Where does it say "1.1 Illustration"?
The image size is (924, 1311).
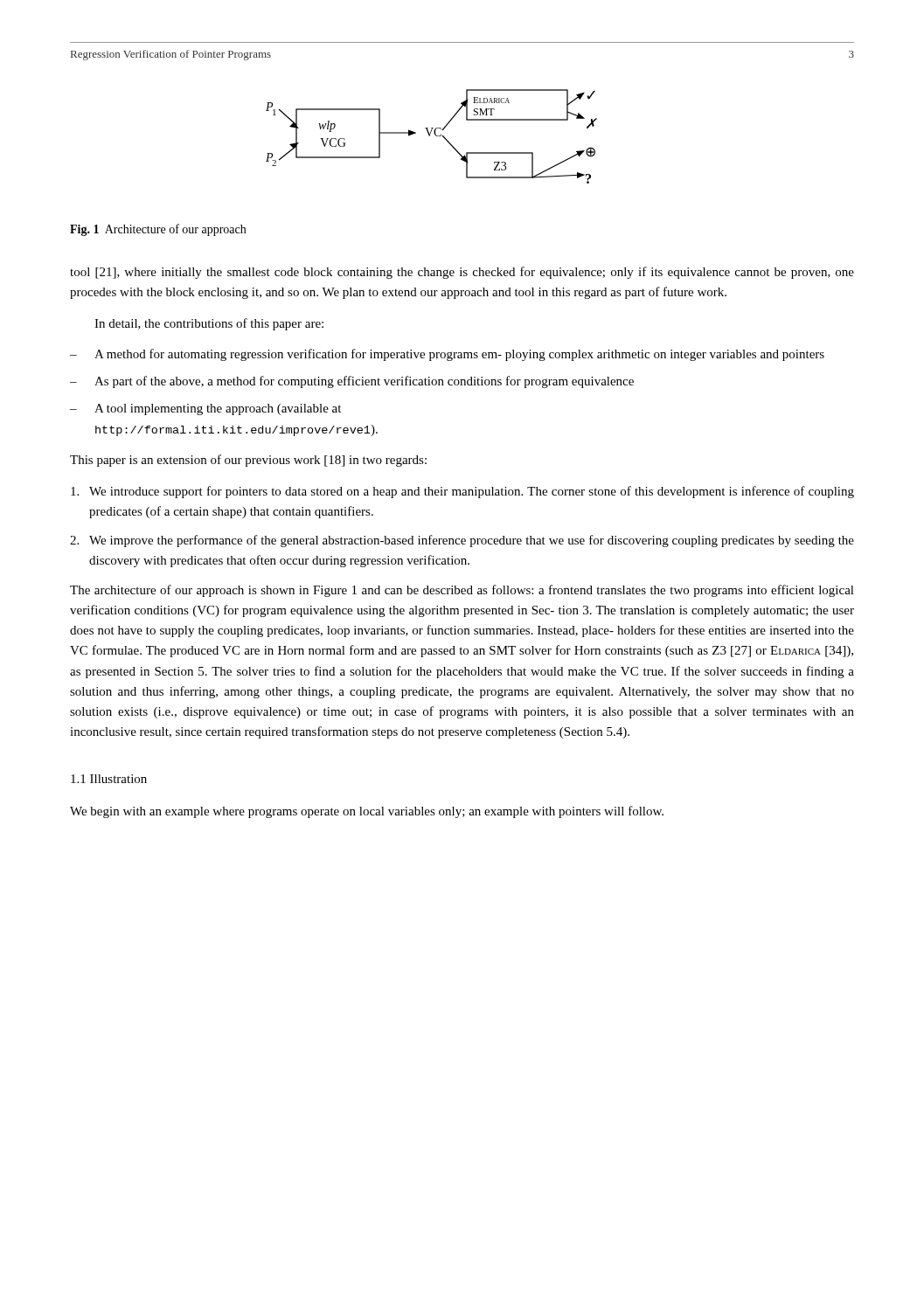(109, 779)
